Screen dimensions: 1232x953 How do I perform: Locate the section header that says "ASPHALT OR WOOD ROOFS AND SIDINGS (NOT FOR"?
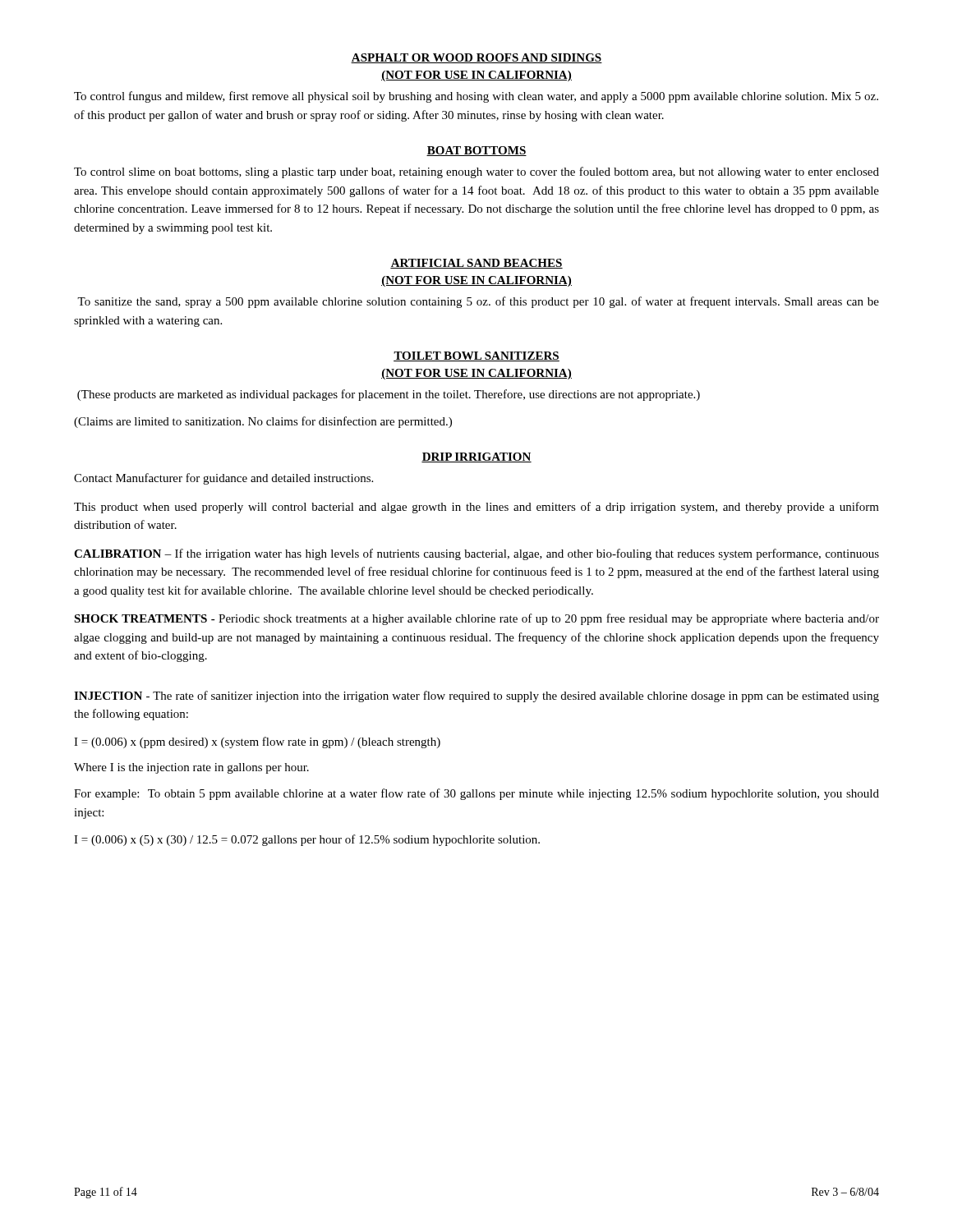(x=476, y=66)
